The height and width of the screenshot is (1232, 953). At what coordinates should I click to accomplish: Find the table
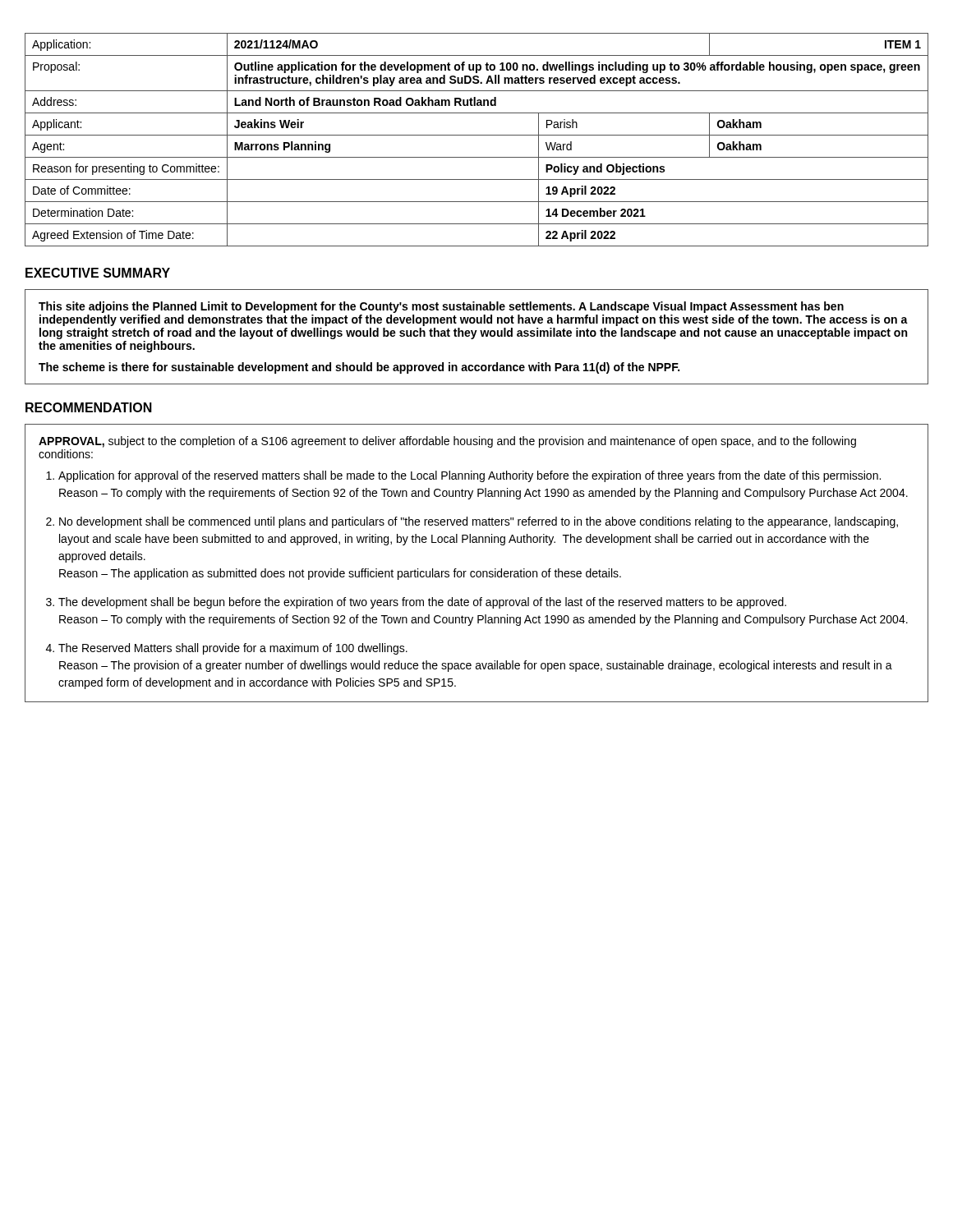pyautogui.click(x=476, y=140)
